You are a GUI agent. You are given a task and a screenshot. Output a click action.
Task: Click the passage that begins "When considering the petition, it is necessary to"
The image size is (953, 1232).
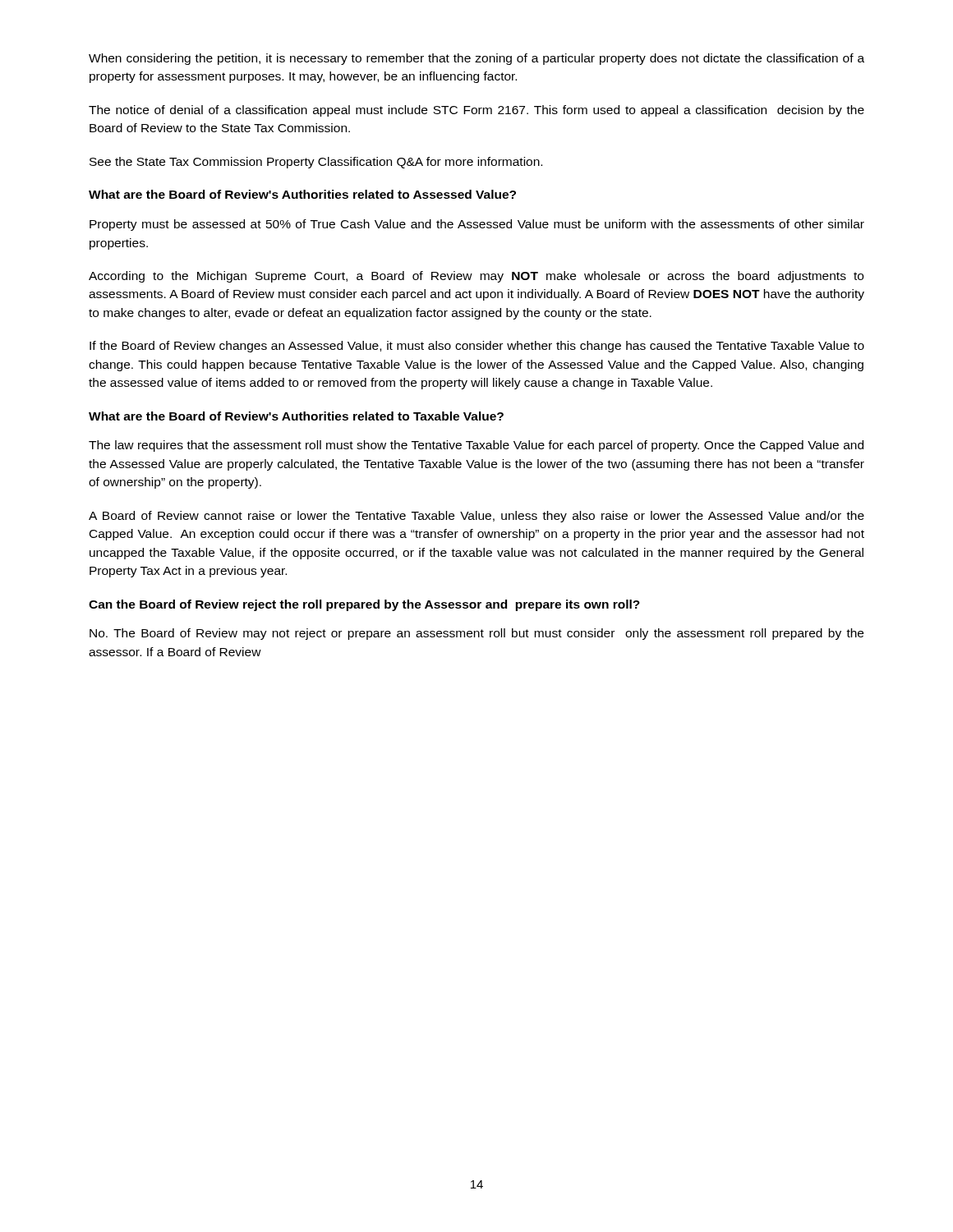pyautogui.click(x=476, y=67)
